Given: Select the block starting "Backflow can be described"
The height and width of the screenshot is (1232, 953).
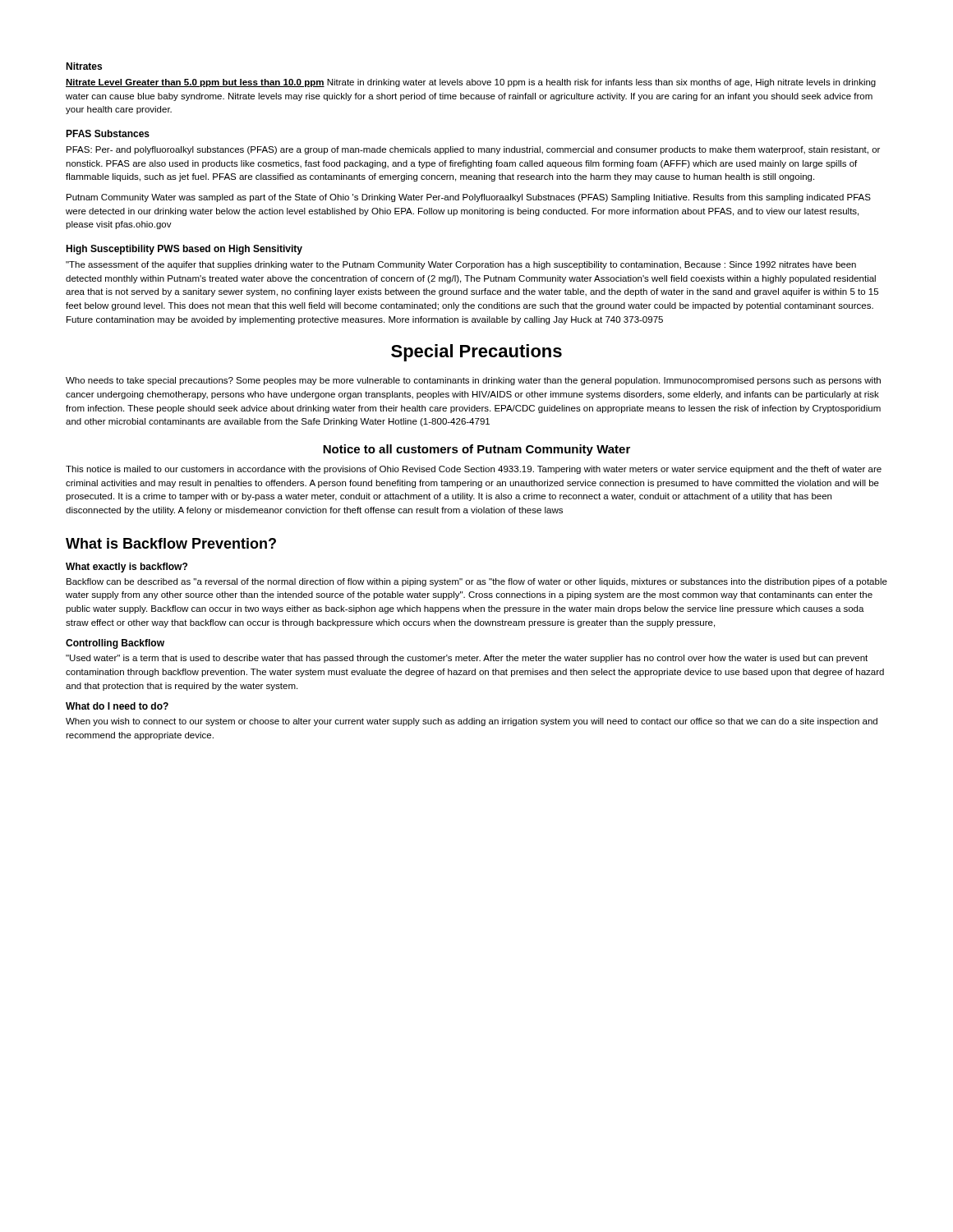Looking at the screenshot, I should [x=476, y=602].
